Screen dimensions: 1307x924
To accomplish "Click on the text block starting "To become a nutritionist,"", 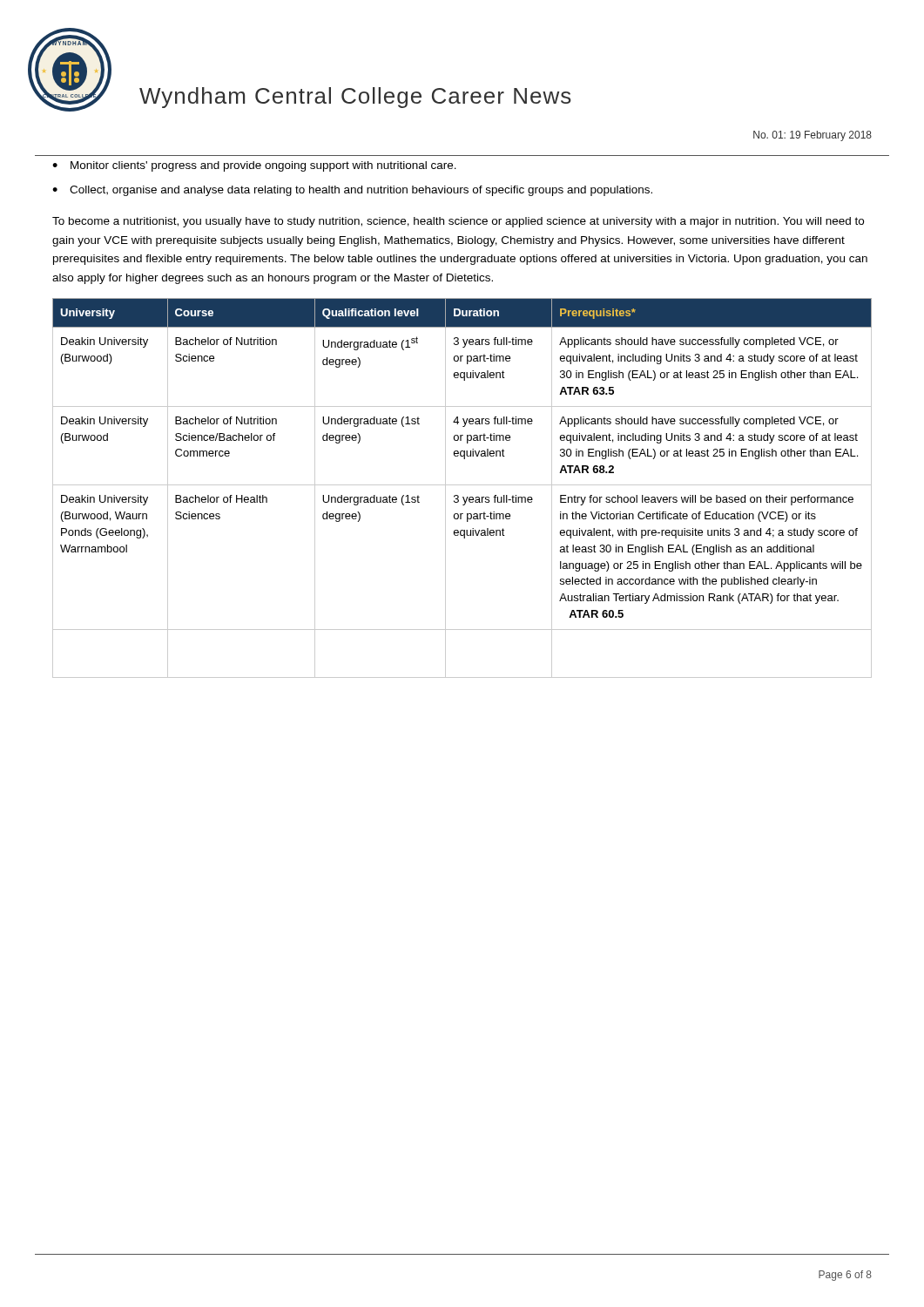I will click(460, 249).
